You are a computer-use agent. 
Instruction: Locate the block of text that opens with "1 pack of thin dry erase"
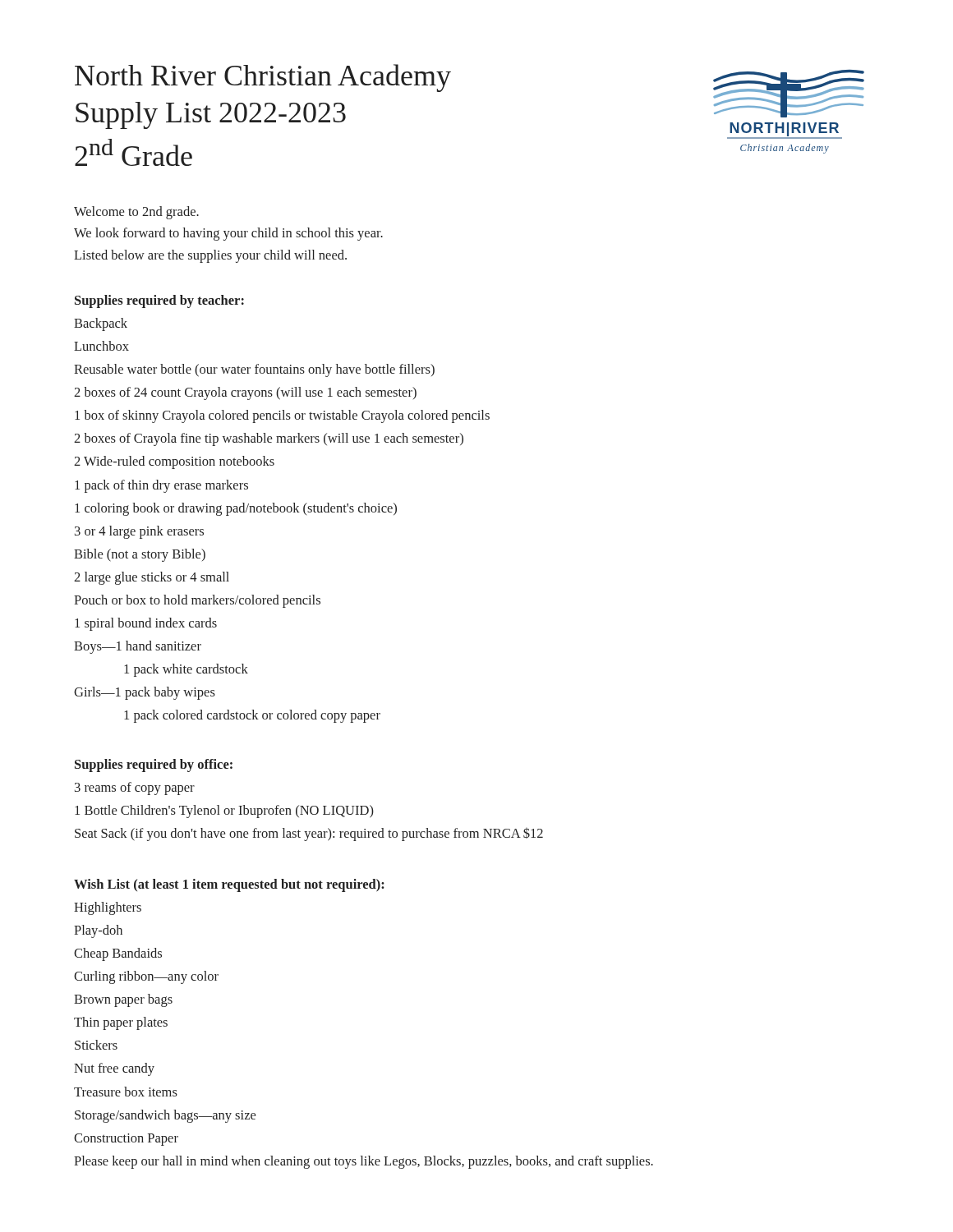click(161, 485)
